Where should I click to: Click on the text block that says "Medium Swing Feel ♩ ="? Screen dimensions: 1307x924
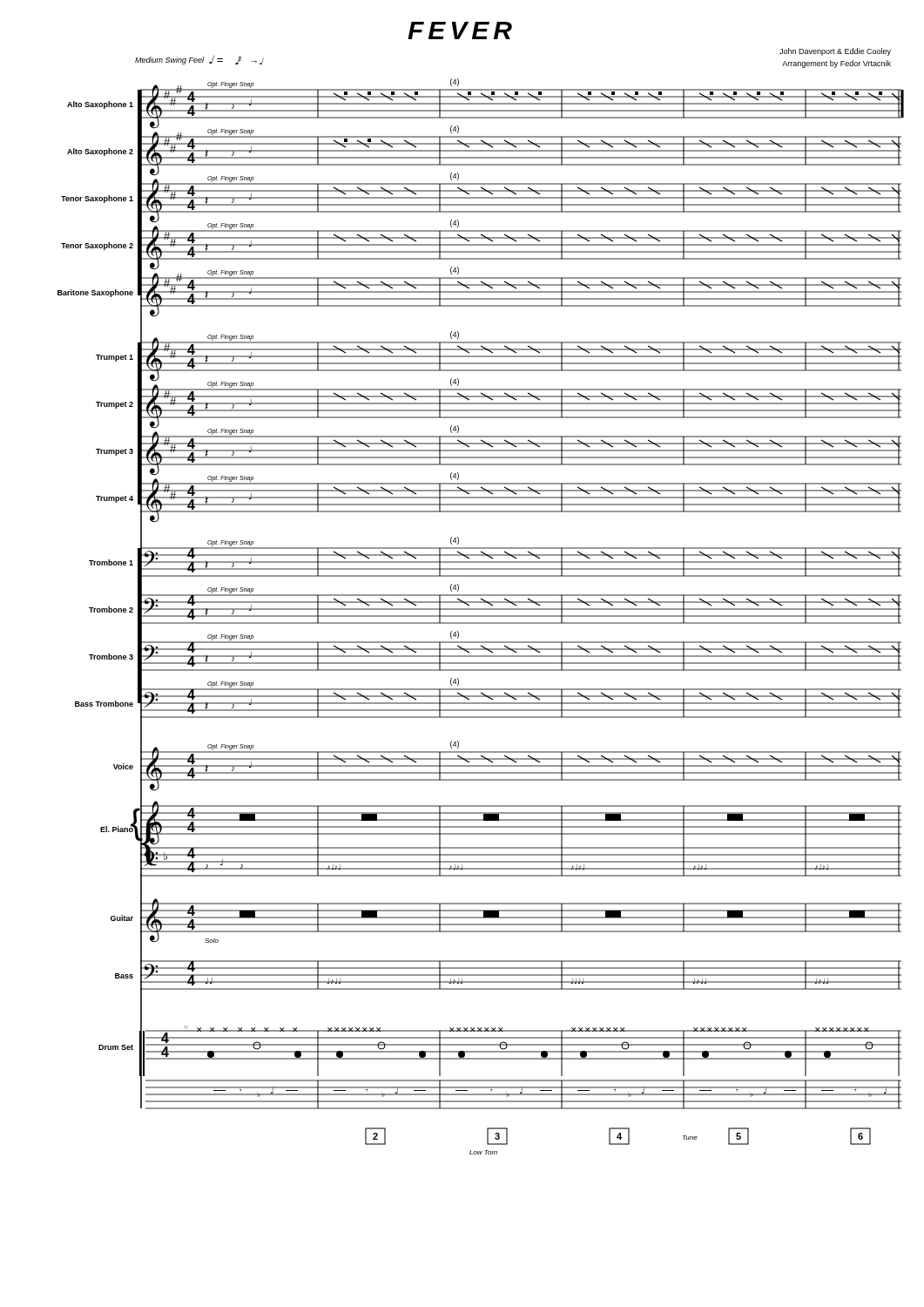tap(202, 60)
